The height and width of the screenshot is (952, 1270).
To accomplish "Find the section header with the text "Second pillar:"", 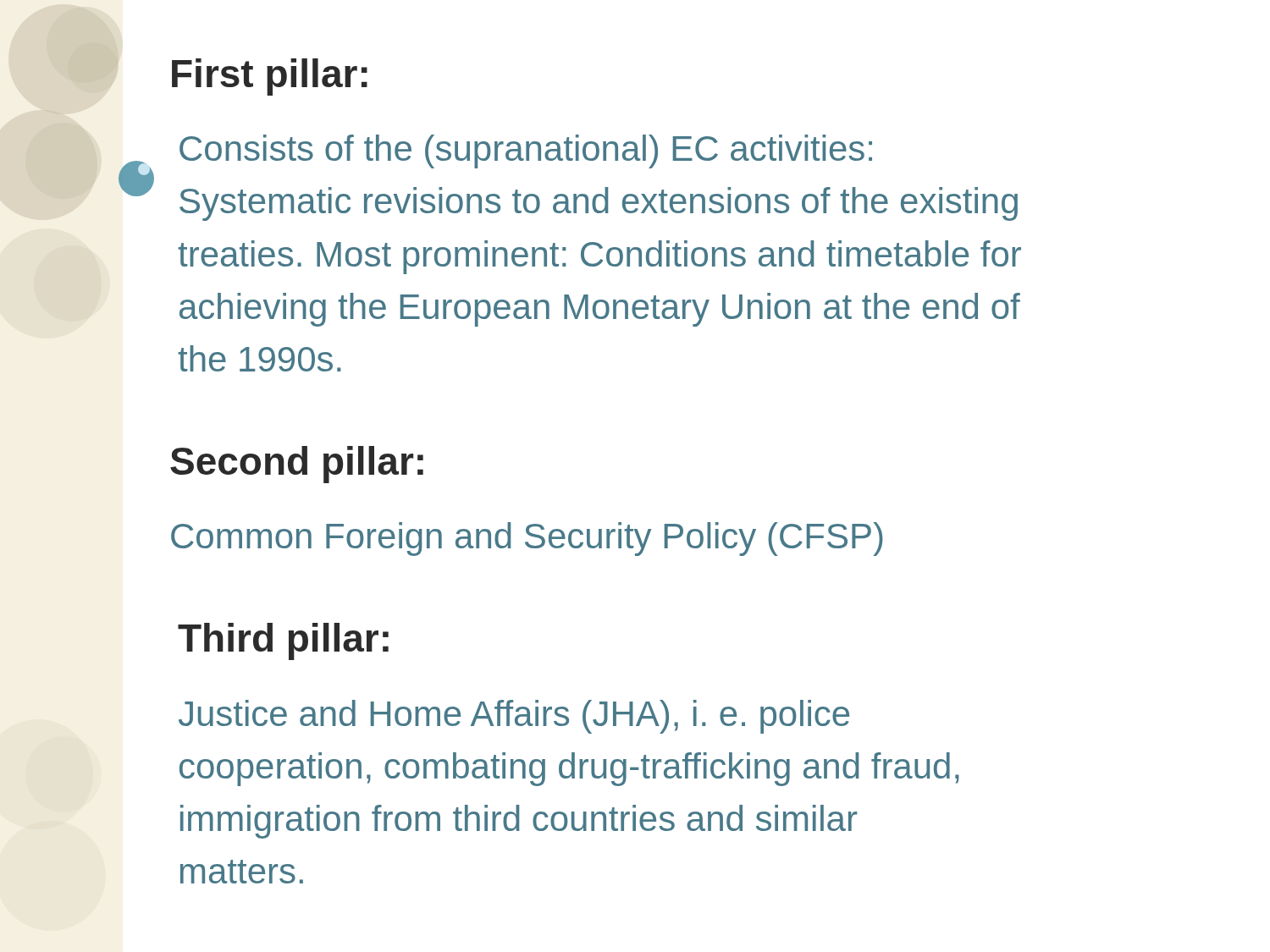I will [298, 461].
